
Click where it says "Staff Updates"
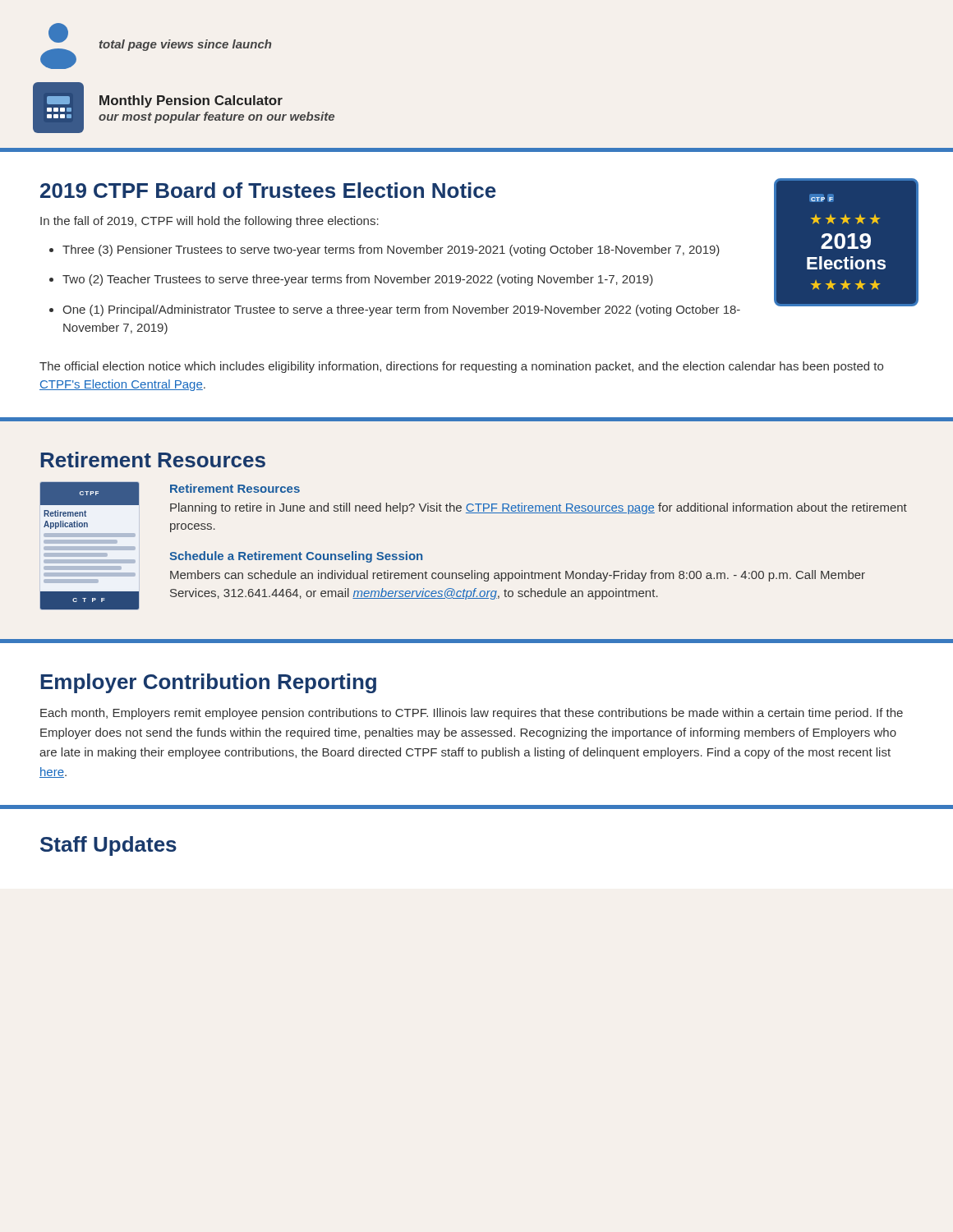pyautogui.click(x=108, y=846)
